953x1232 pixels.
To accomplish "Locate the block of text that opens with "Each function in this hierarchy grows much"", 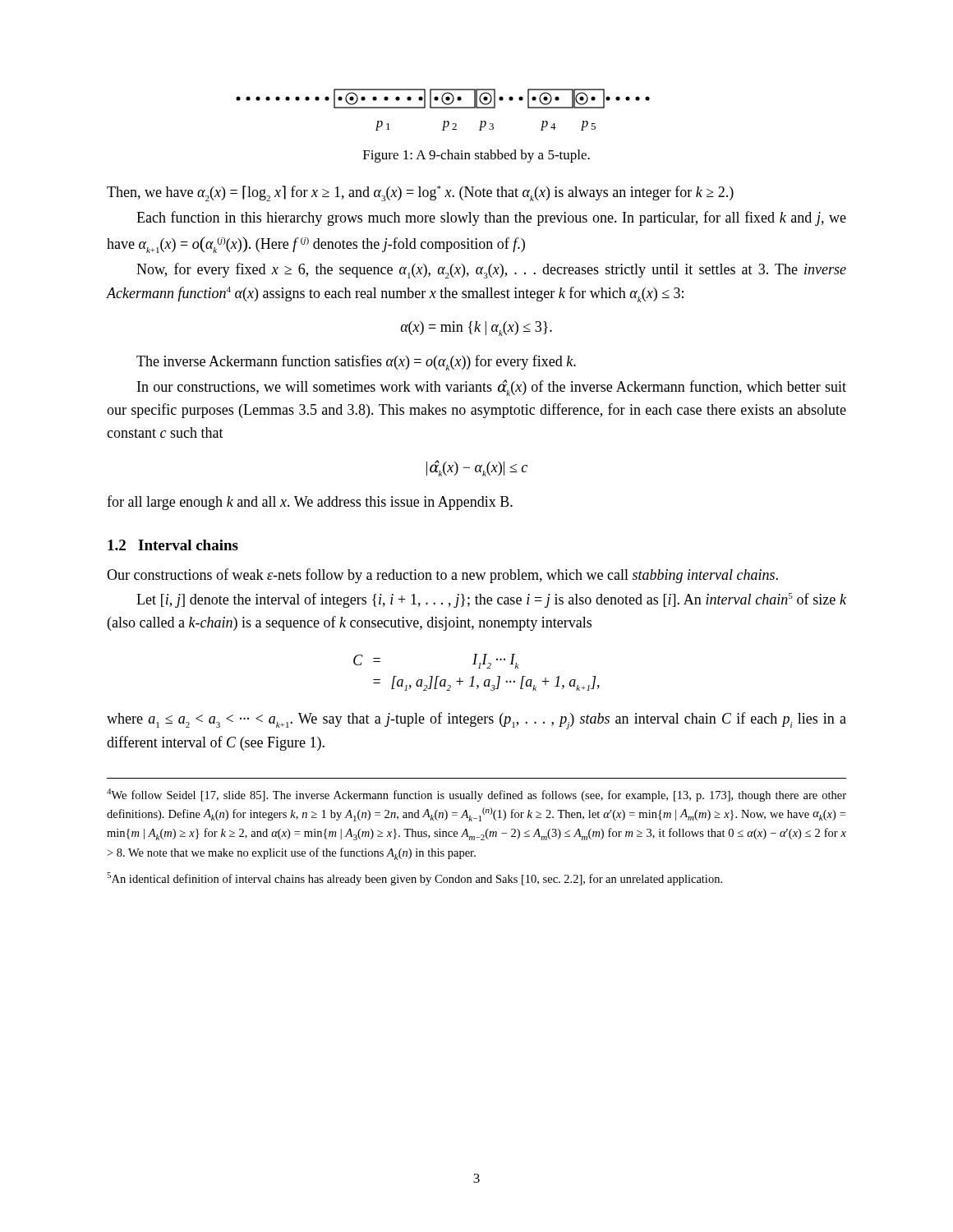I will [x=476, y=232].
